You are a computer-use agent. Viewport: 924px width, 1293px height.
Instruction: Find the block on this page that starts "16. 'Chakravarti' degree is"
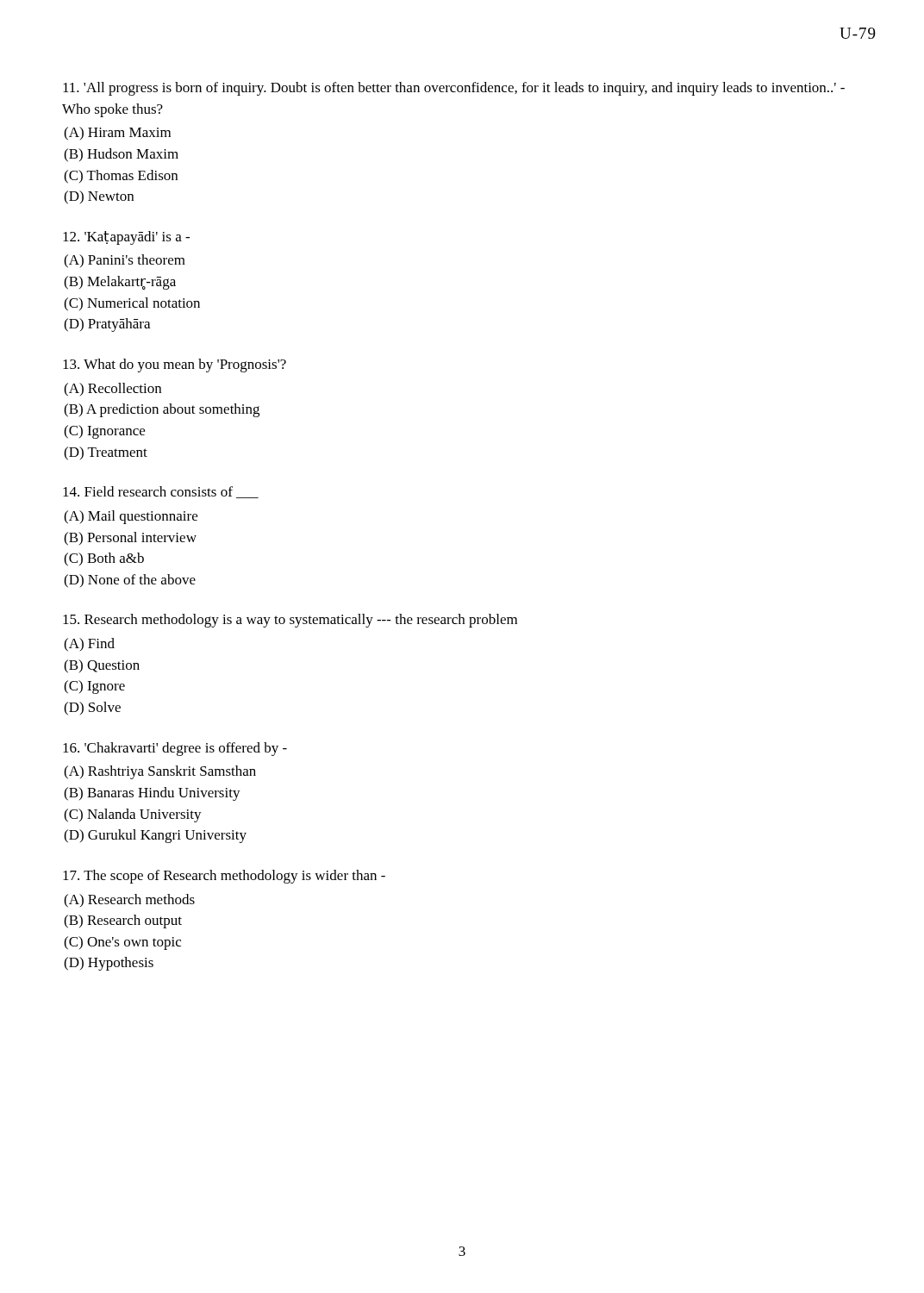click(x=175, y=749)
